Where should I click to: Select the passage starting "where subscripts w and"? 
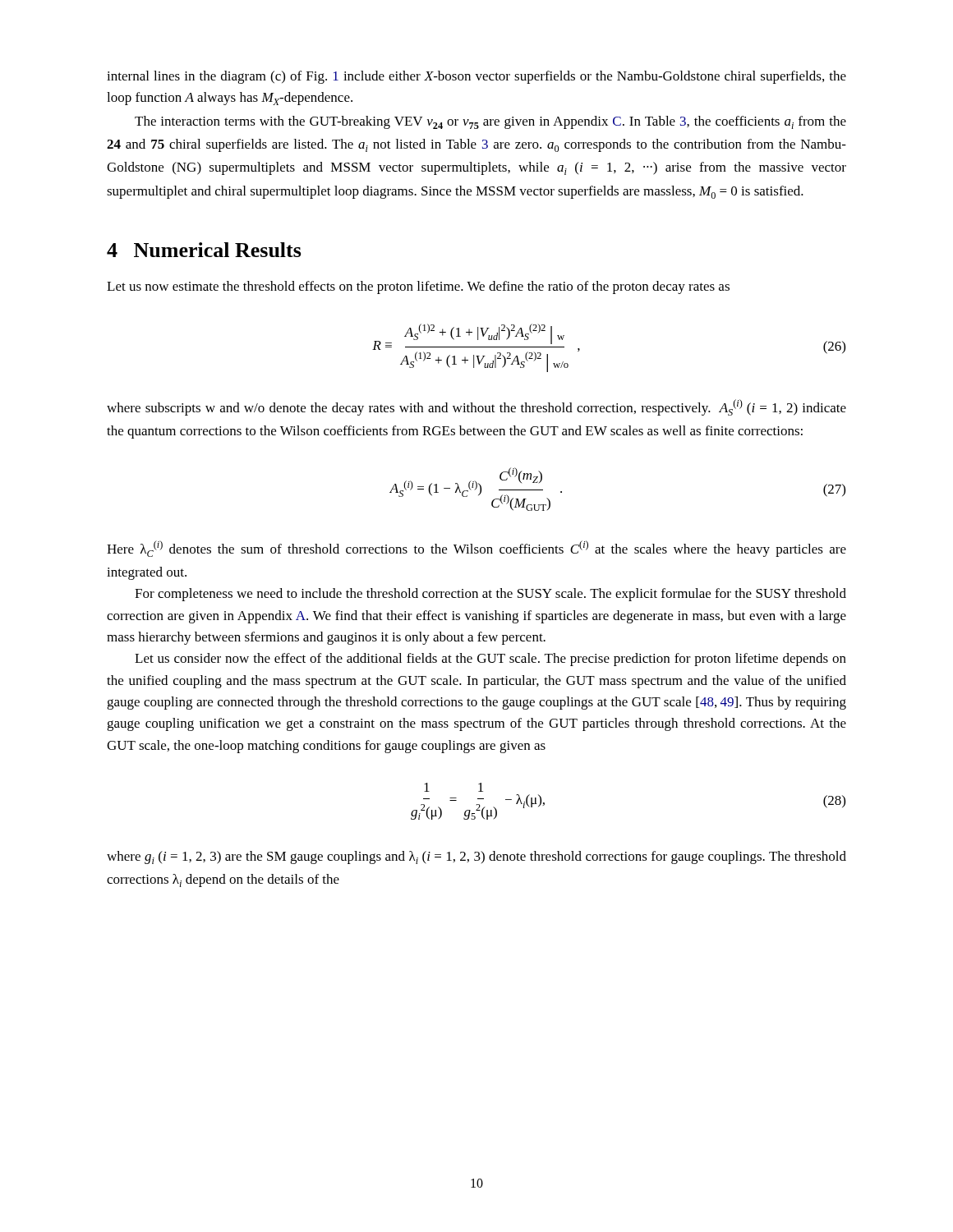(476, 419)
